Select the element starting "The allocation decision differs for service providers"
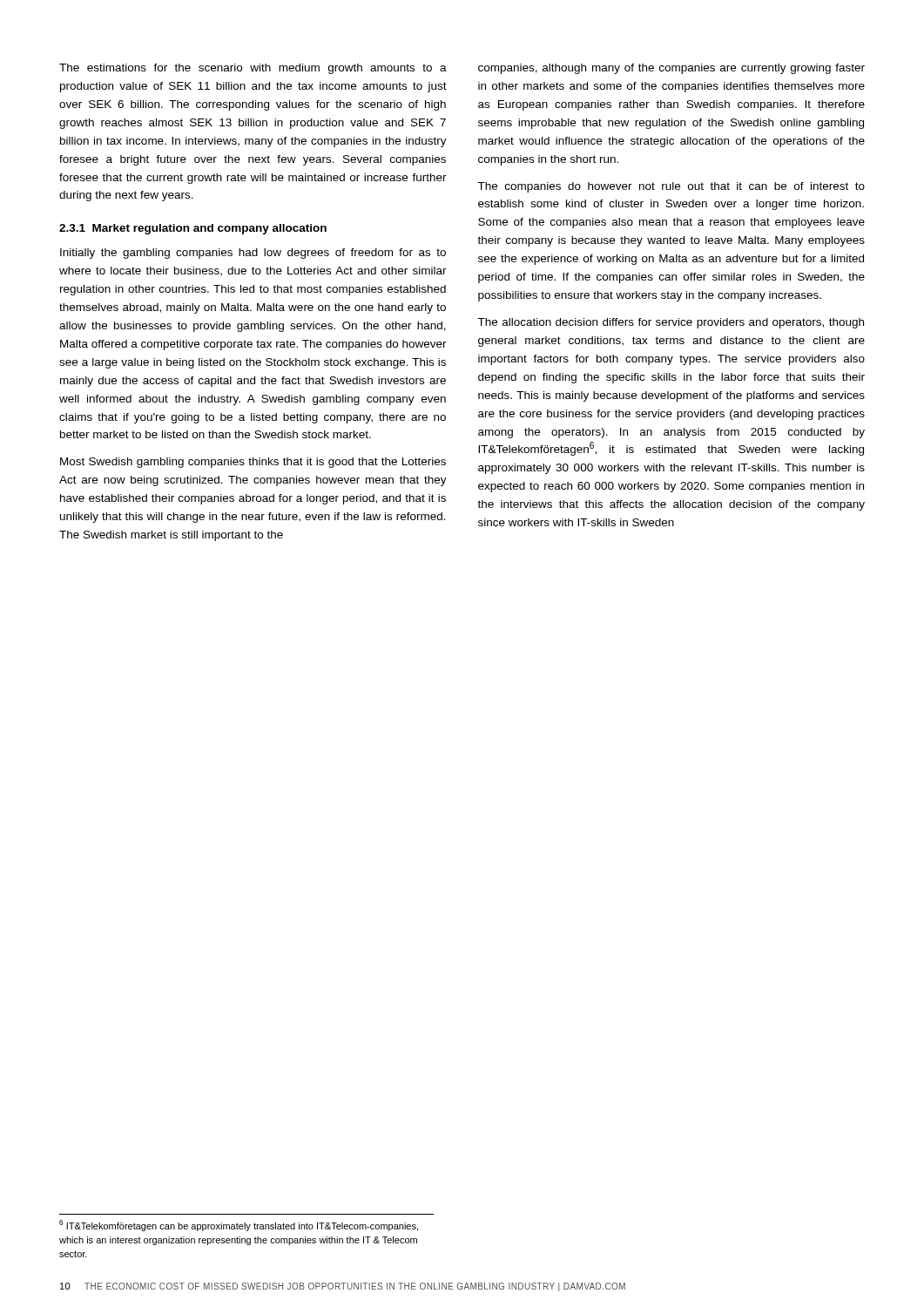924x1307 pixels. [671, 423]
